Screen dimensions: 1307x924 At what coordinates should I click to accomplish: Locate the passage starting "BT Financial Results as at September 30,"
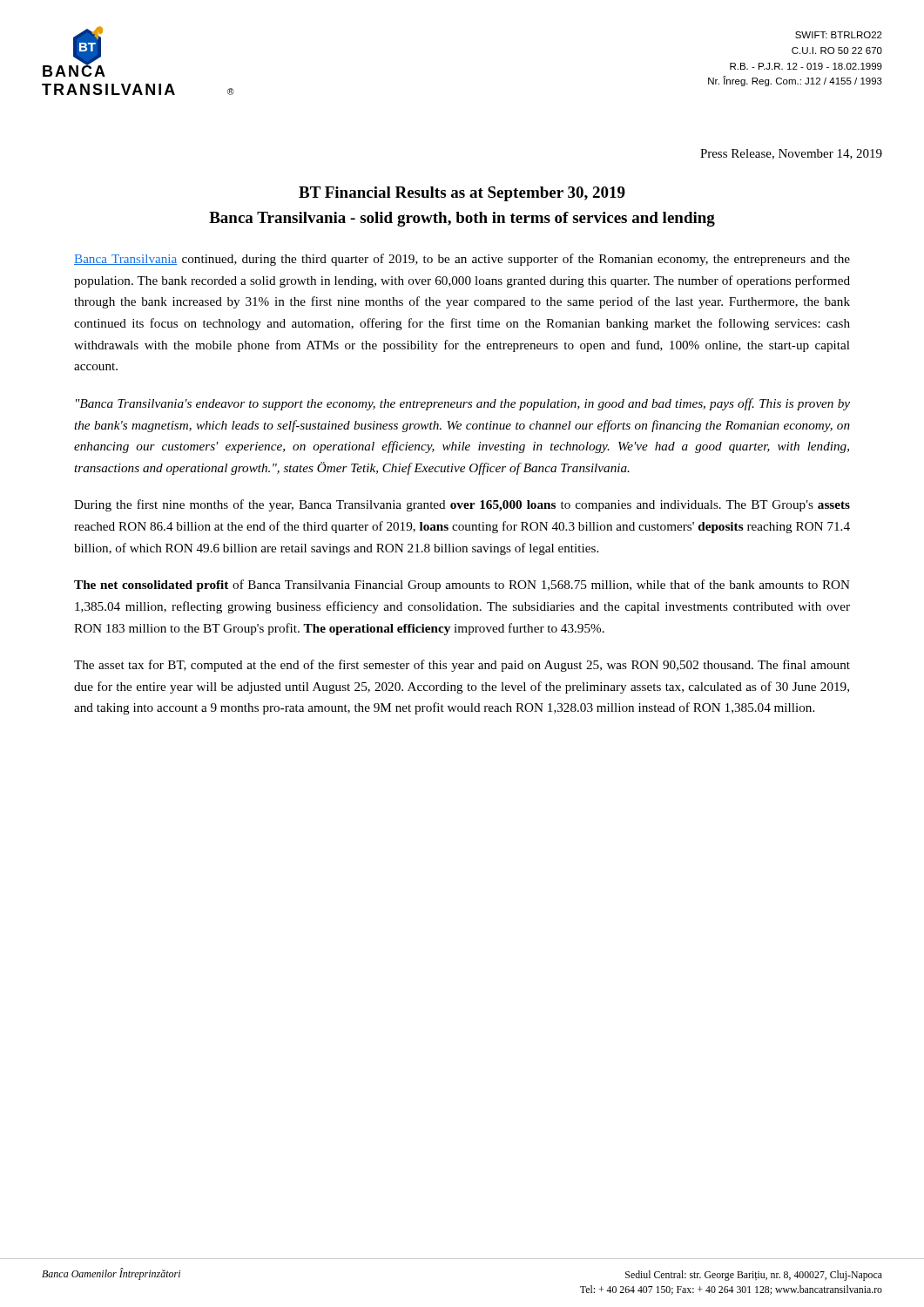pos(462,192)
